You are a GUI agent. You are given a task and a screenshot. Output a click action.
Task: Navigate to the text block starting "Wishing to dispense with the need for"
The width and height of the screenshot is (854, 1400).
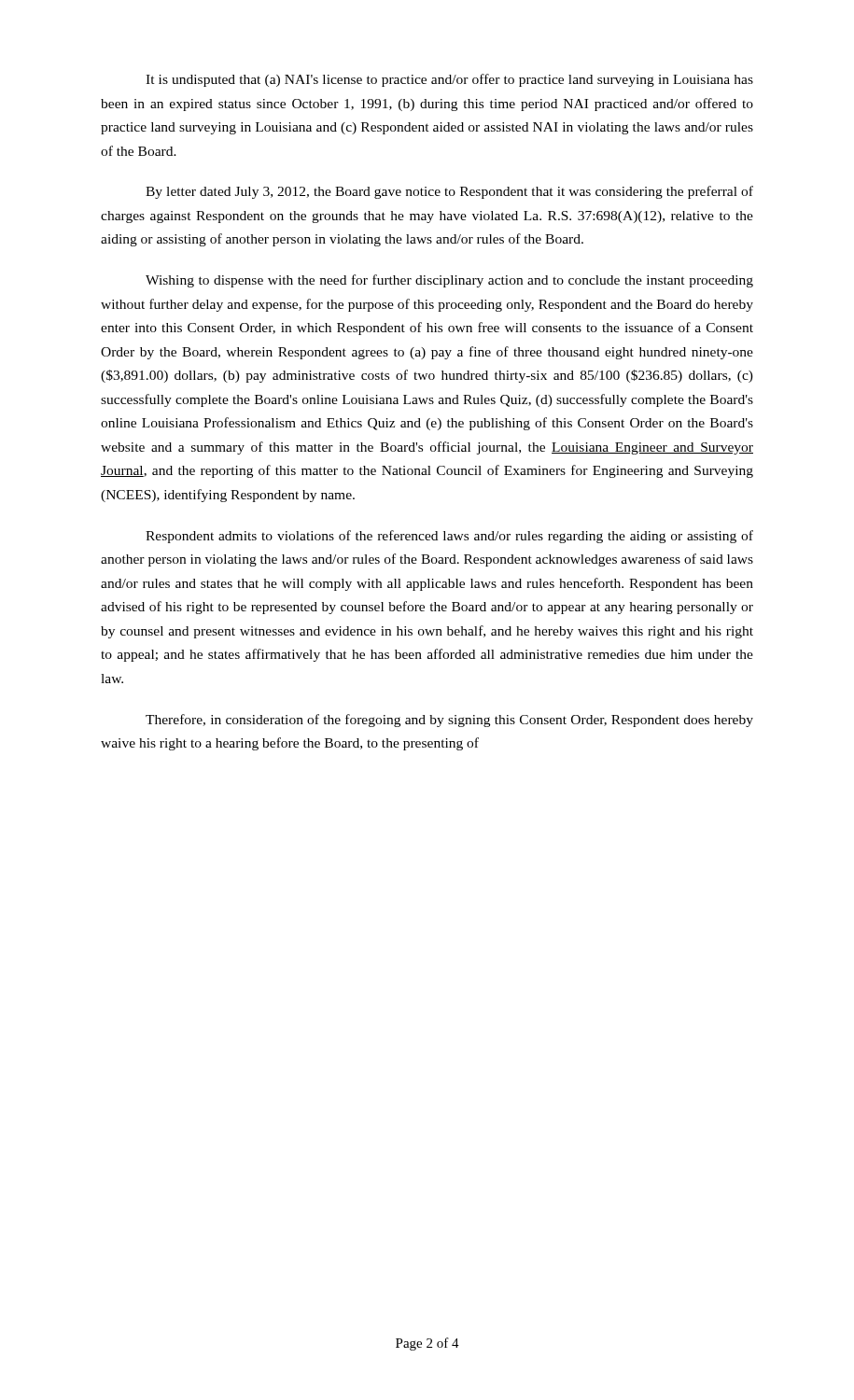[427, 387]
